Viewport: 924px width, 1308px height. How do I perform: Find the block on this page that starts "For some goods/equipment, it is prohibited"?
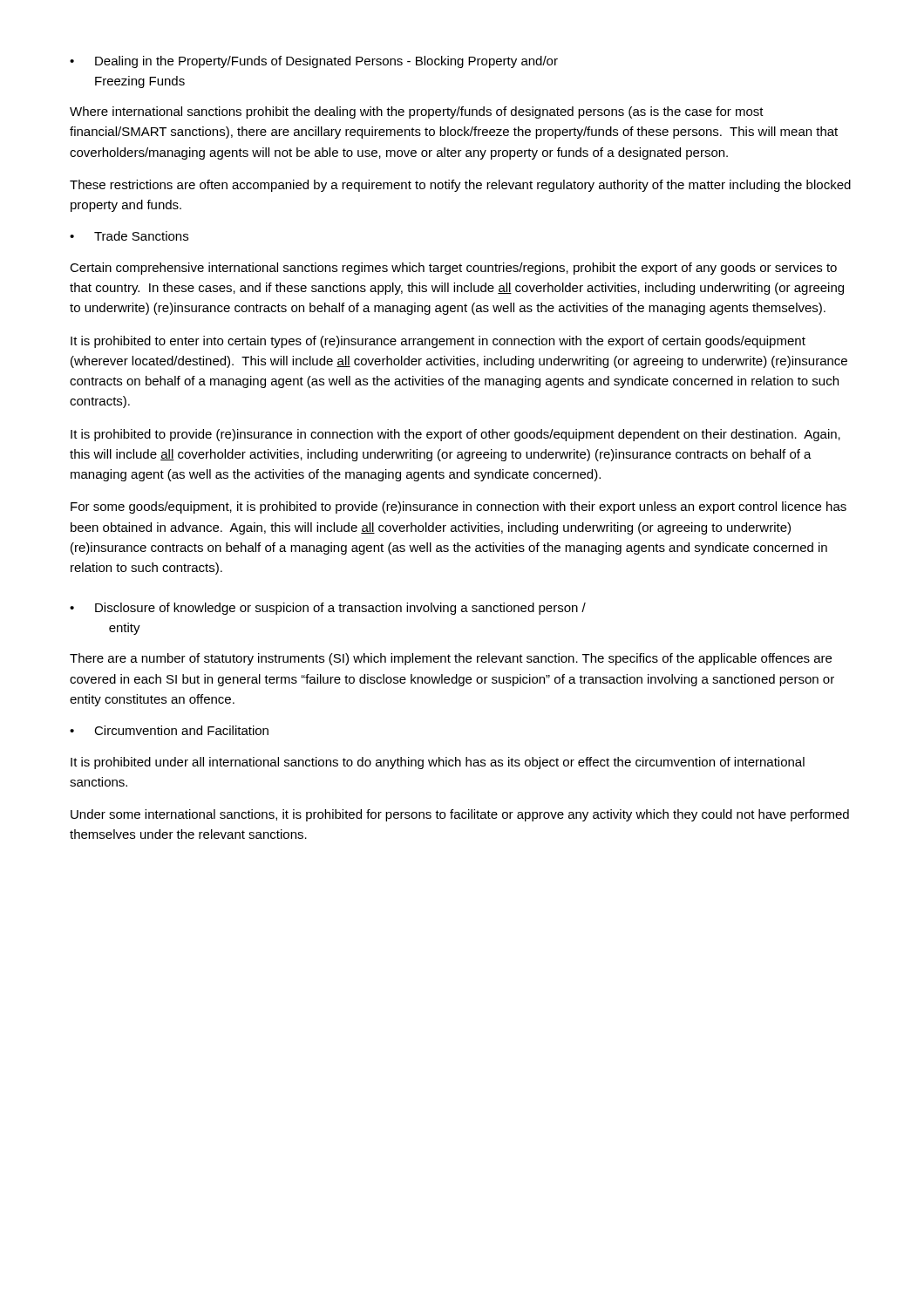(x=458, y=537)
